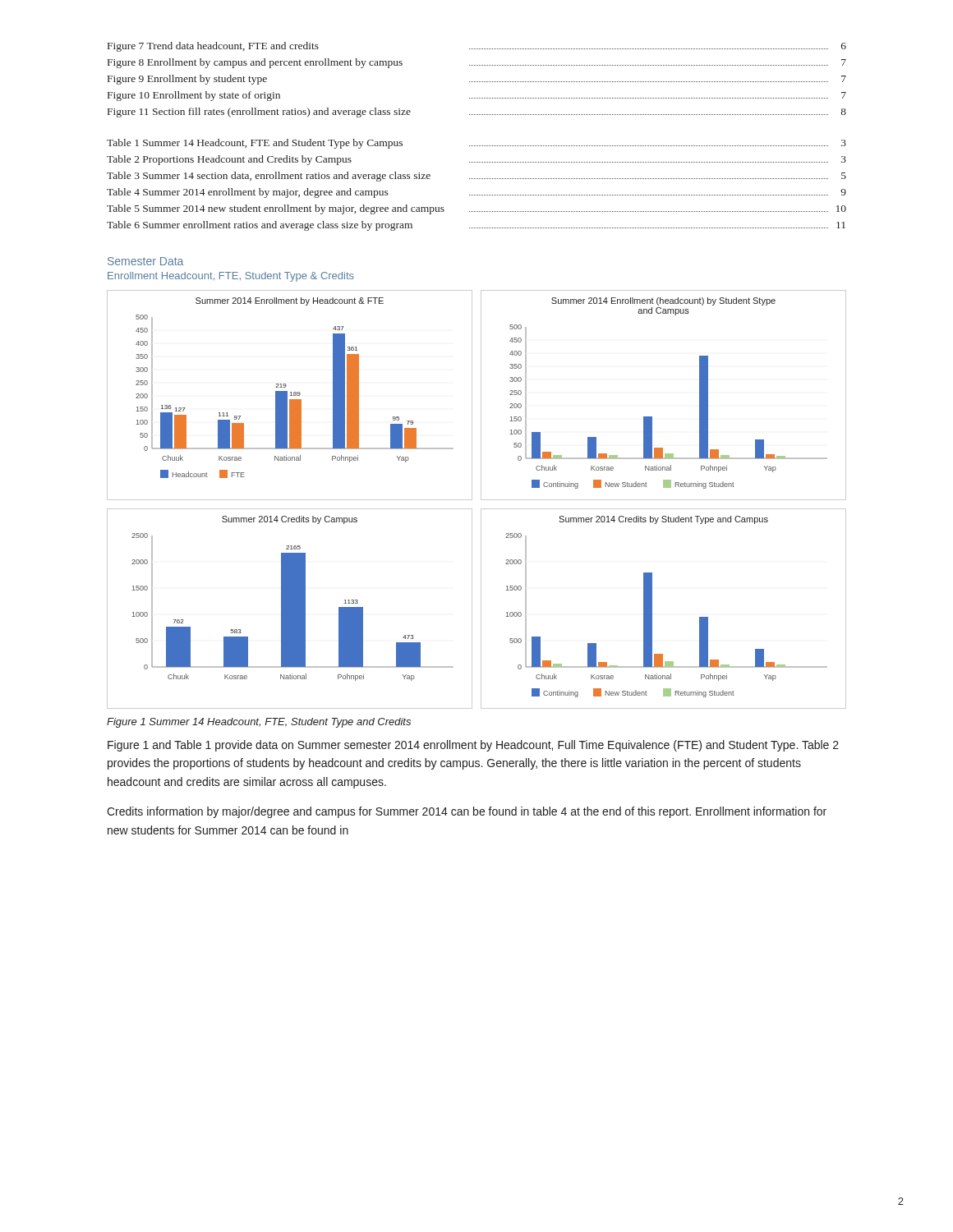Click the passage that begins "Figure 1 and Table 1 provide data on"
The width and height of the screenshot is (953, 1232).
point(473,763)
